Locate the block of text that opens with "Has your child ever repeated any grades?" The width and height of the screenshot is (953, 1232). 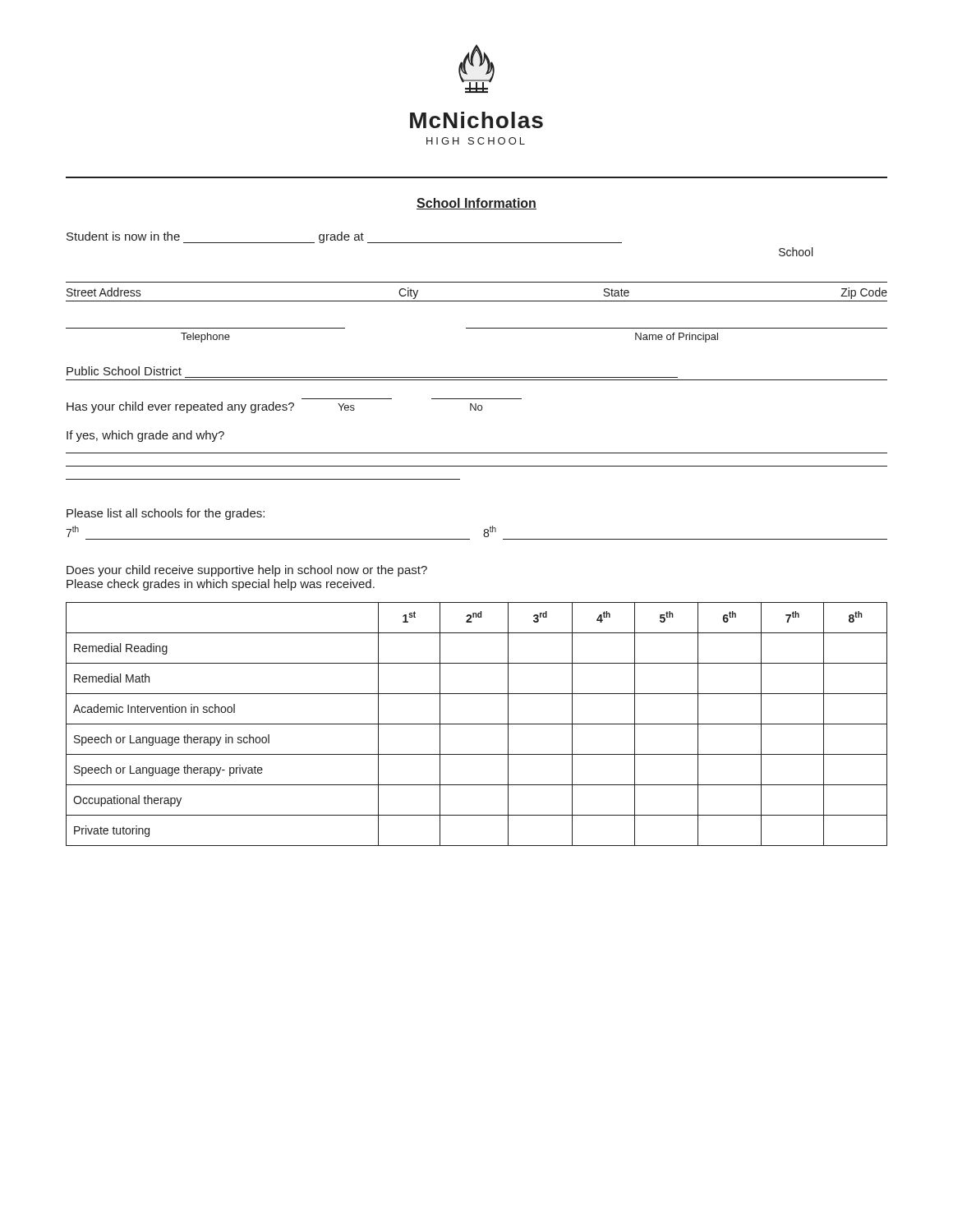click(x=294, y=406)
